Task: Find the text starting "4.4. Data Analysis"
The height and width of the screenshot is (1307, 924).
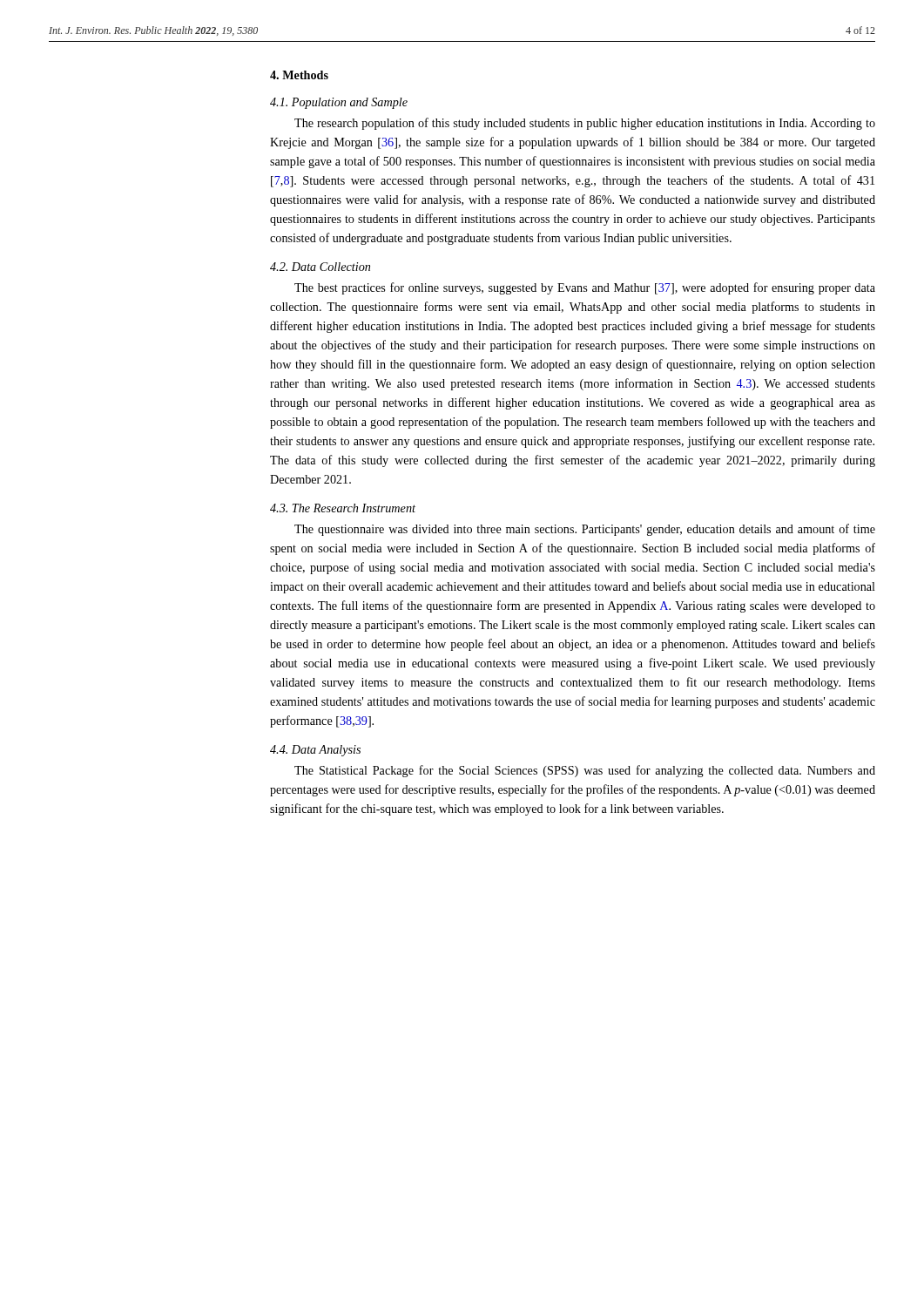Action: click(315, 749)
